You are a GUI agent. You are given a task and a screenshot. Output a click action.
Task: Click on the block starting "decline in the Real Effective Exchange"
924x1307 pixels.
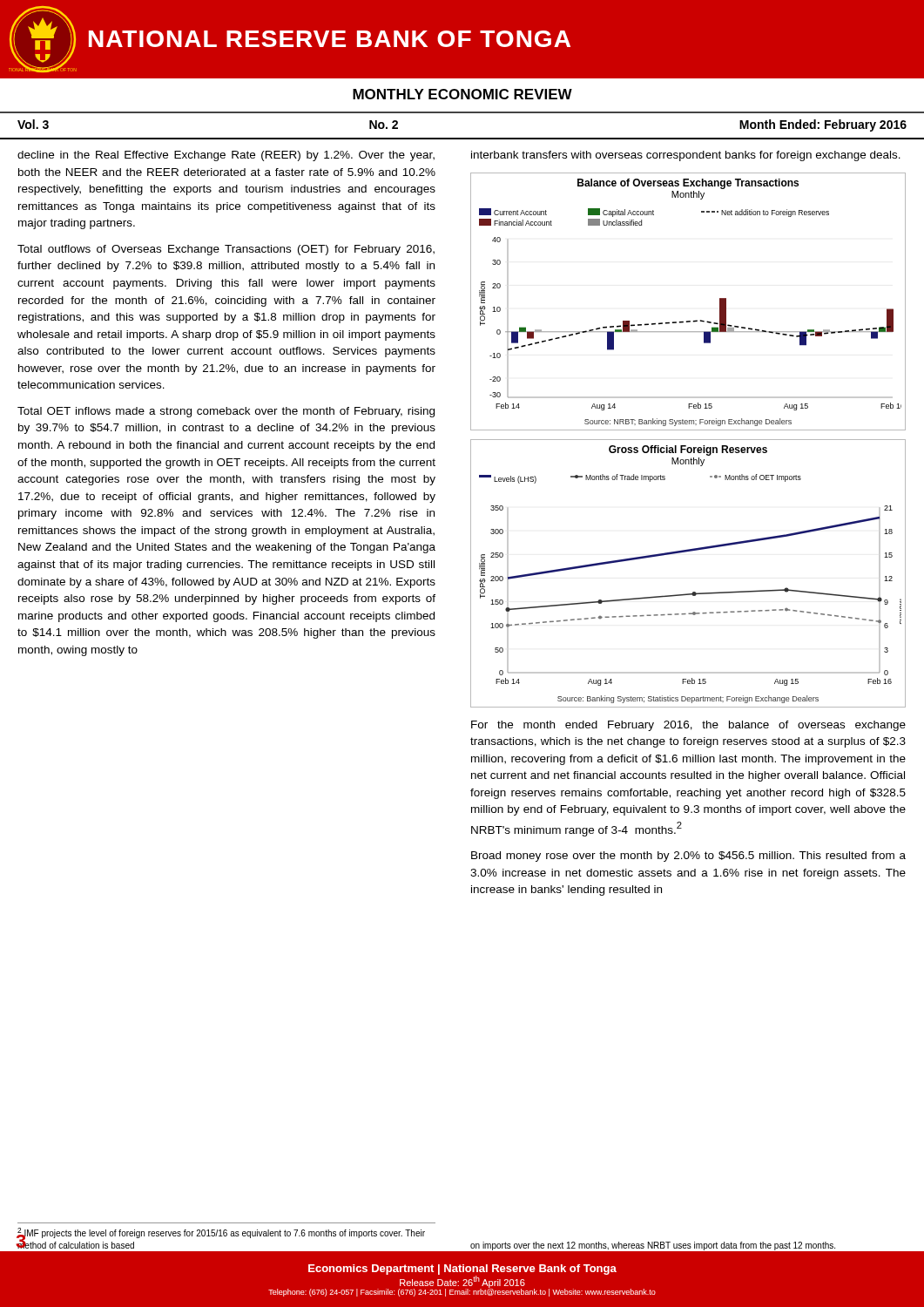[226, 189]
